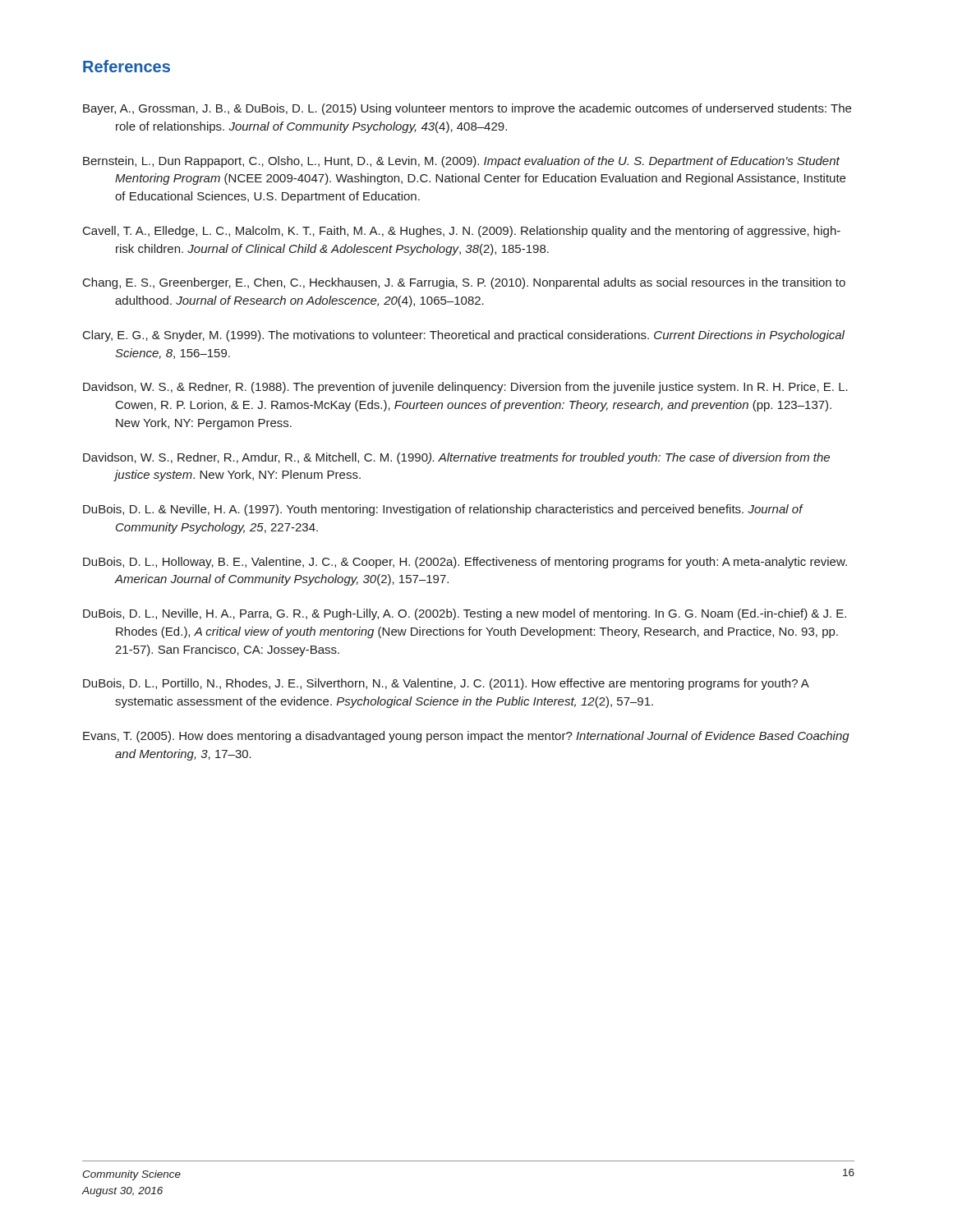953x1232 pixels.
Task: Navigate to the text starting "Bayer, A., Grossman,"
Action: pyautogui.click(x=468, y=117)
